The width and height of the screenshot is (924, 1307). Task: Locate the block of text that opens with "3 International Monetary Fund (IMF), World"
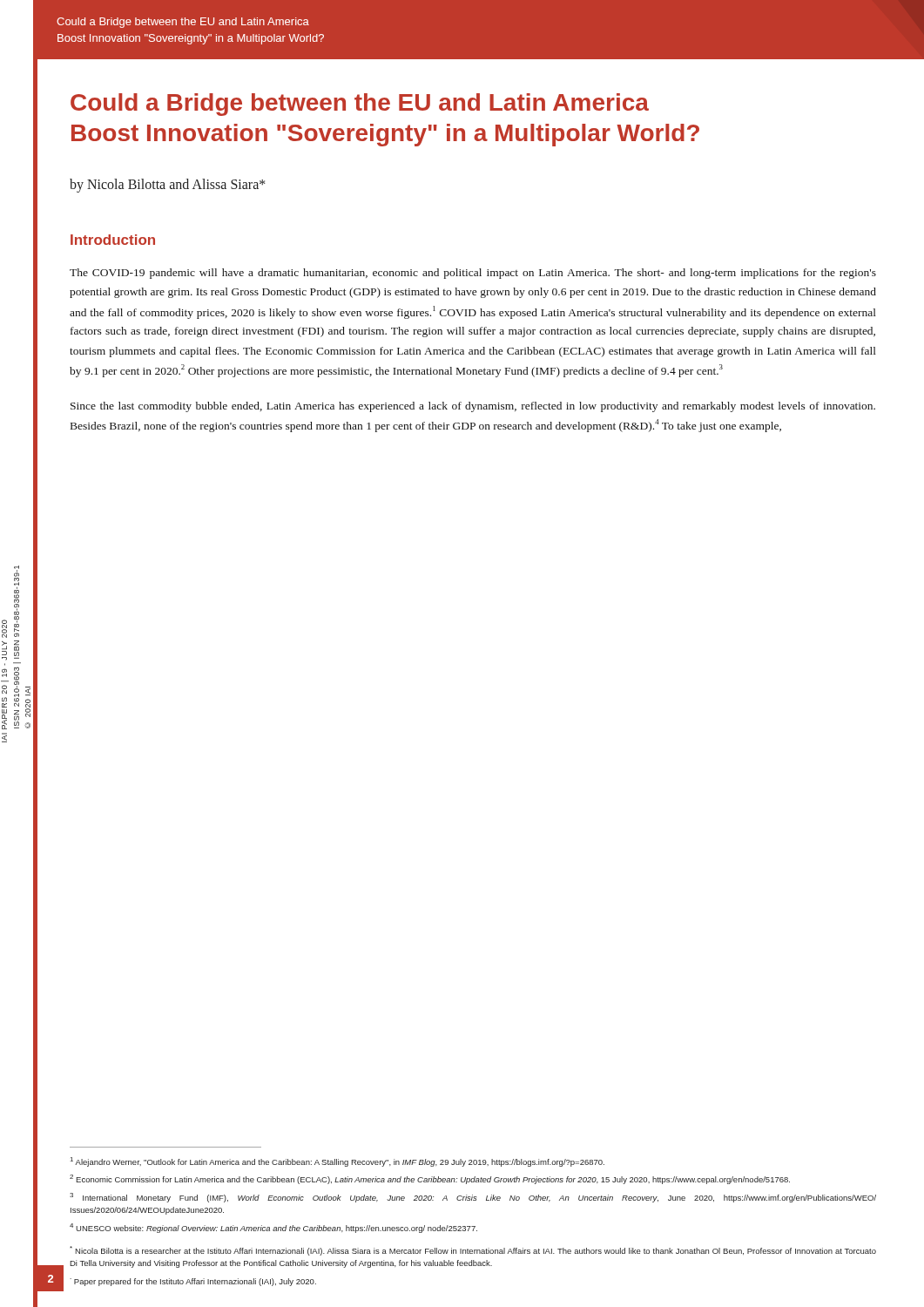[x=473, y=1203]
